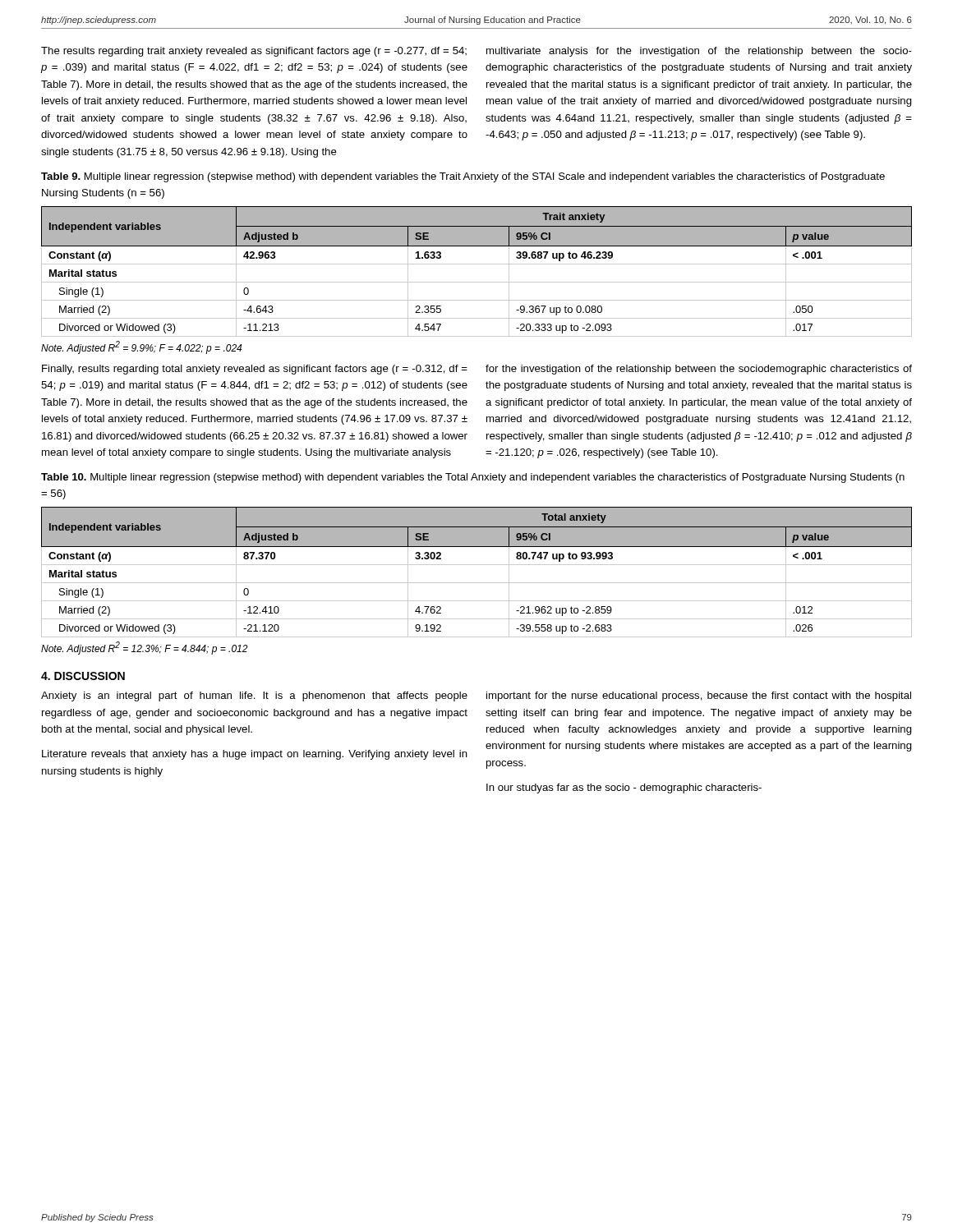Point to the caption beginning "Table 10. Multiple"
This screenshot has width=953, height=1232.
(x=473, y=485)
